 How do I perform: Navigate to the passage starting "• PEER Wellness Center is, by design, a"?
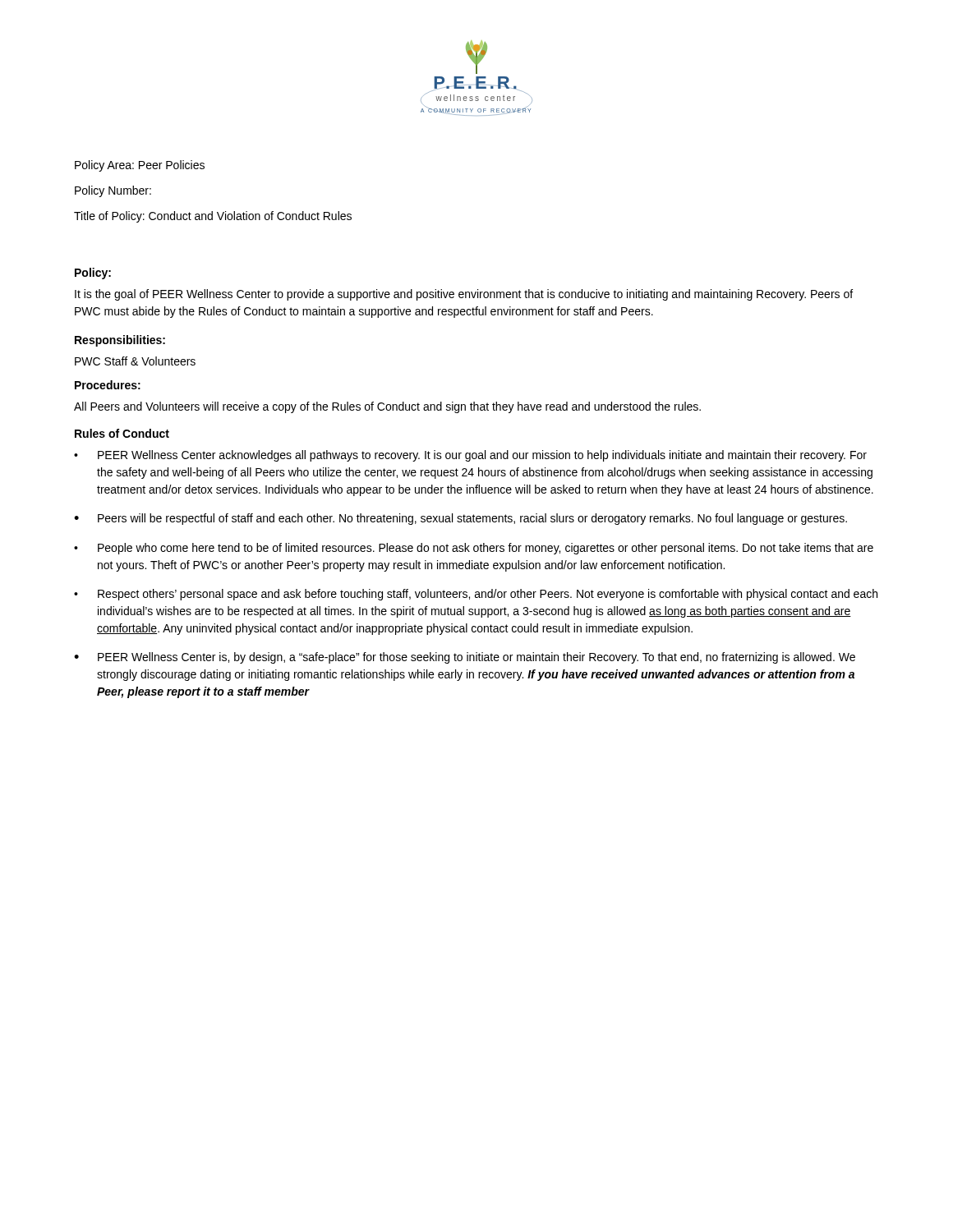coord(476,674)
